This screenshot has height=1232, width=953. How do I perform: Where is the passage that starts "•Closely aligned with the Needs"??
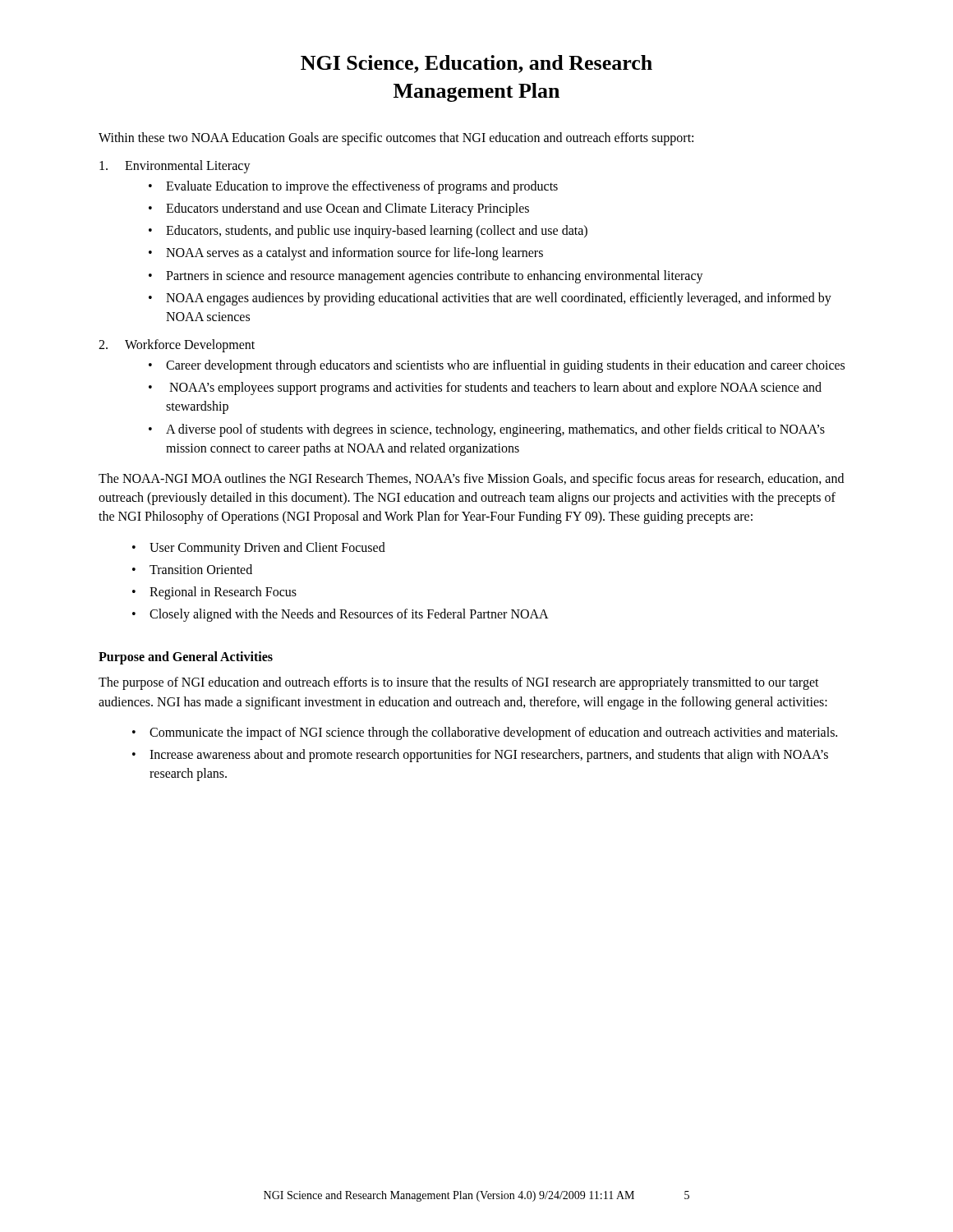click(x=493, y=614)
